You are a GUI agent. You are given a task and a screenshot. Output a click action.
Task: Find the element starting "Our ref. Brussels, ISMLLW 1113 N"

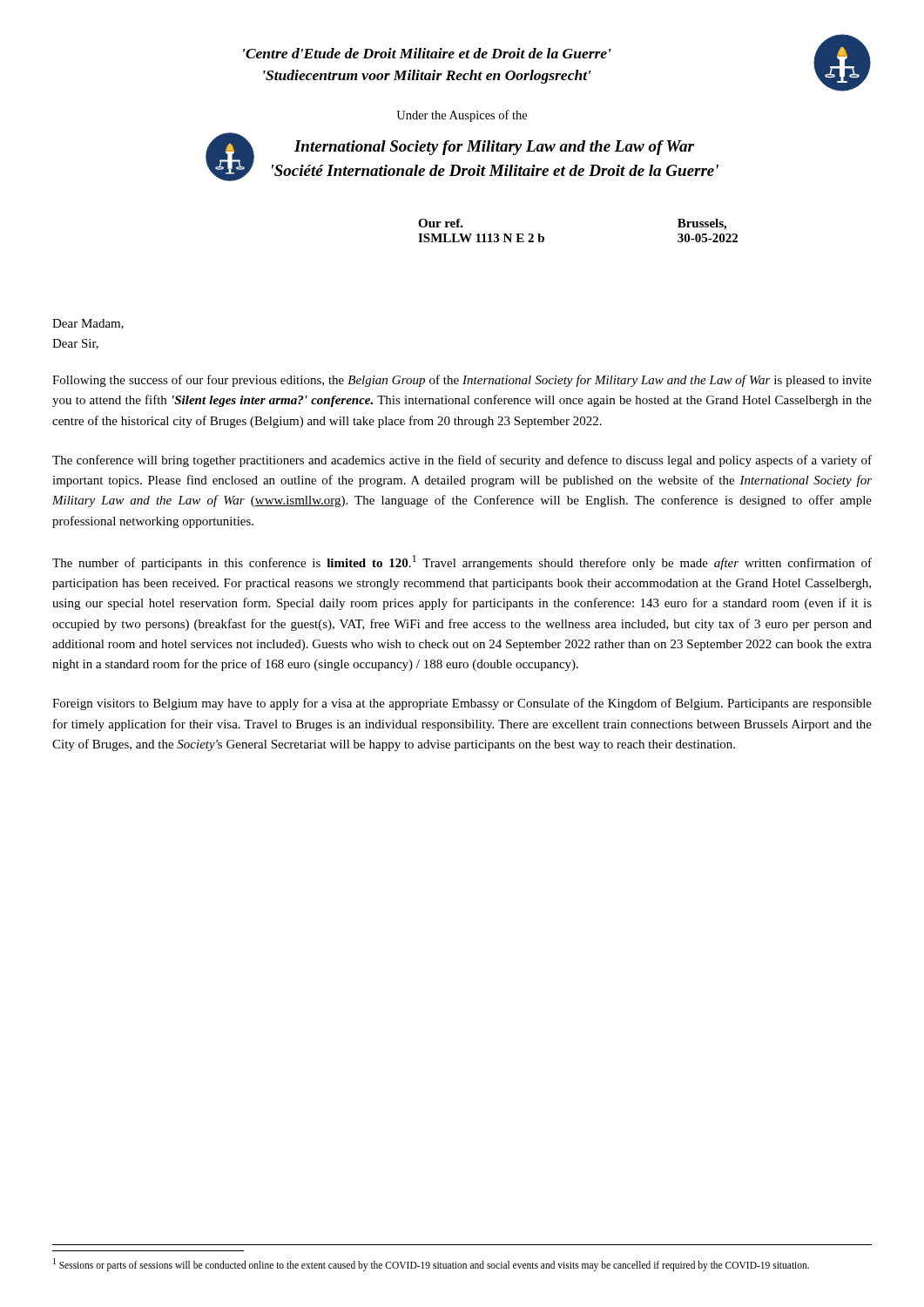tap(434, 224)
